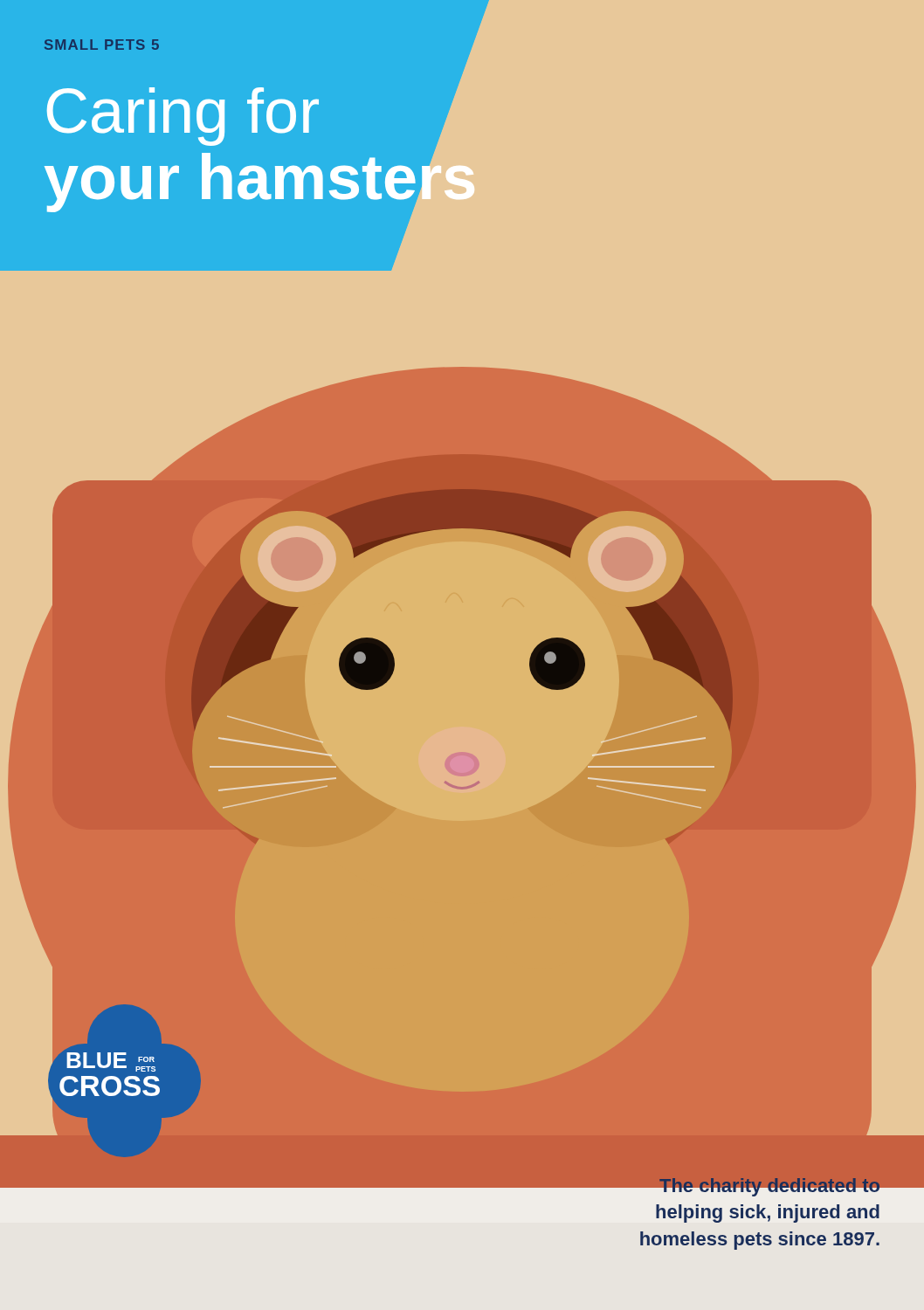The height and width of the screenshot is (1310, 924).
Task: Click on the photo
Action: (x=462, y=655)
